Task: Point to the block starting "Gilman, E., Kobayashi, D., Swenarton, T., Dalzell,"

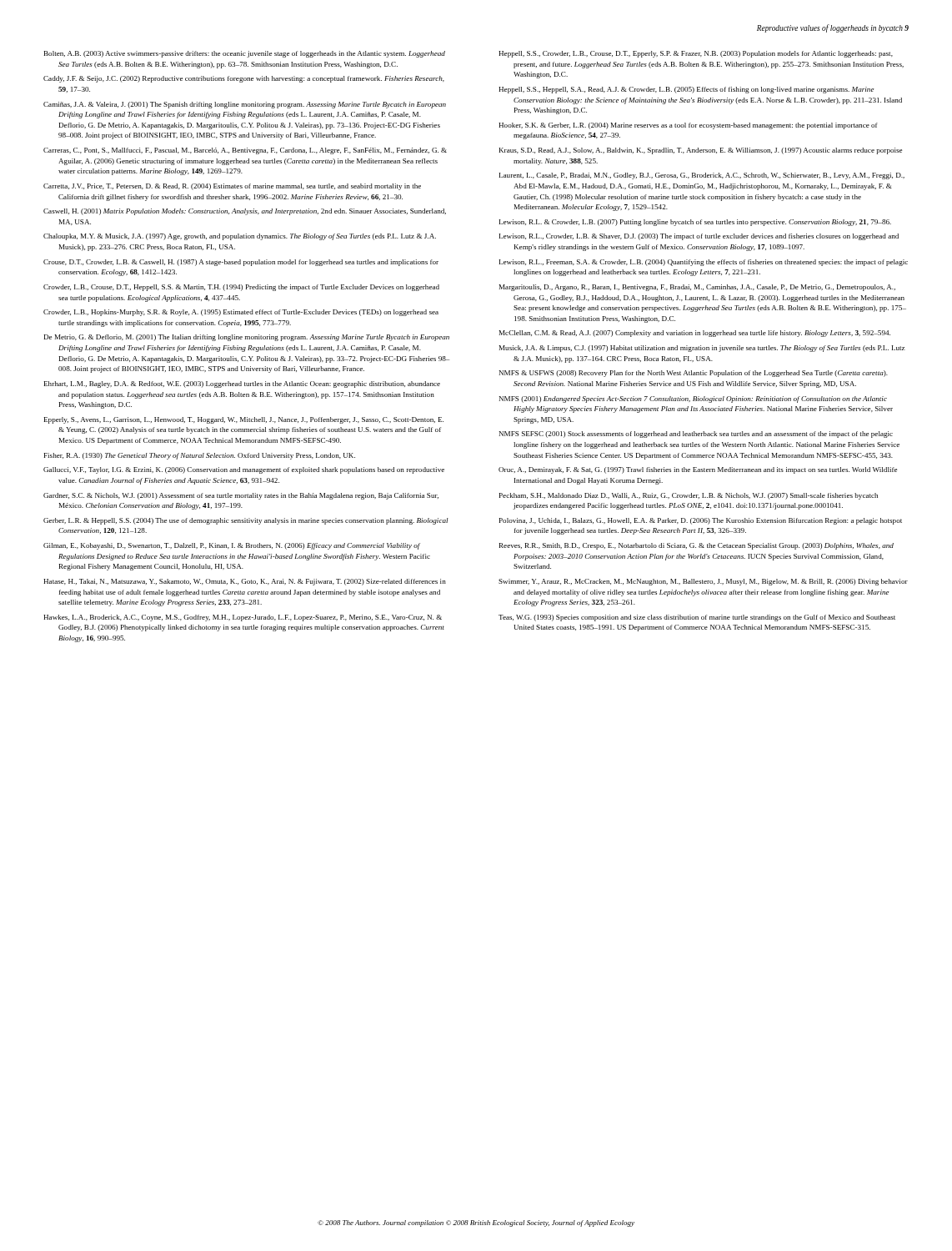Action: pos(237,556)
